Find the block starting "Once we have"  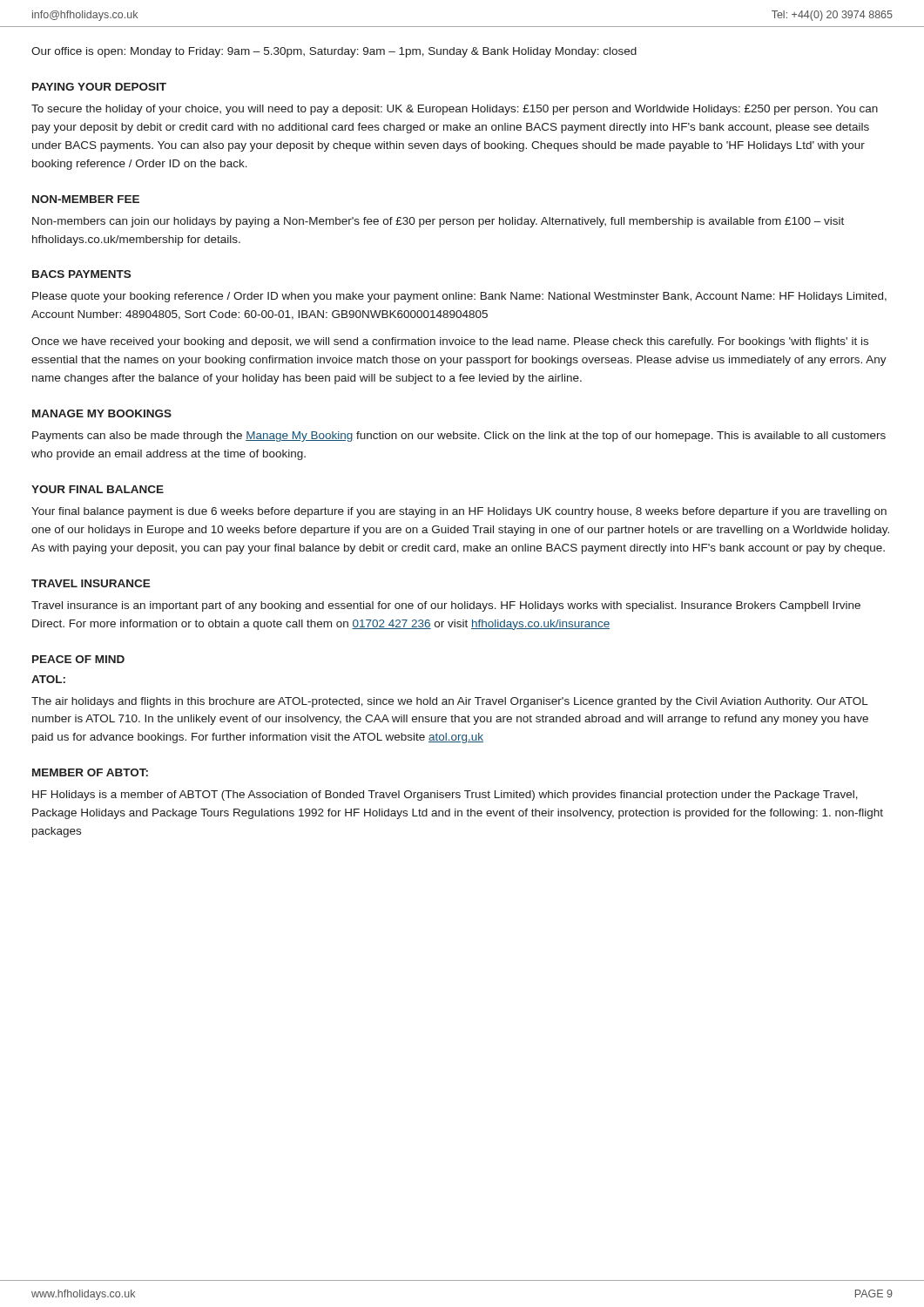[x=459, y=360]
